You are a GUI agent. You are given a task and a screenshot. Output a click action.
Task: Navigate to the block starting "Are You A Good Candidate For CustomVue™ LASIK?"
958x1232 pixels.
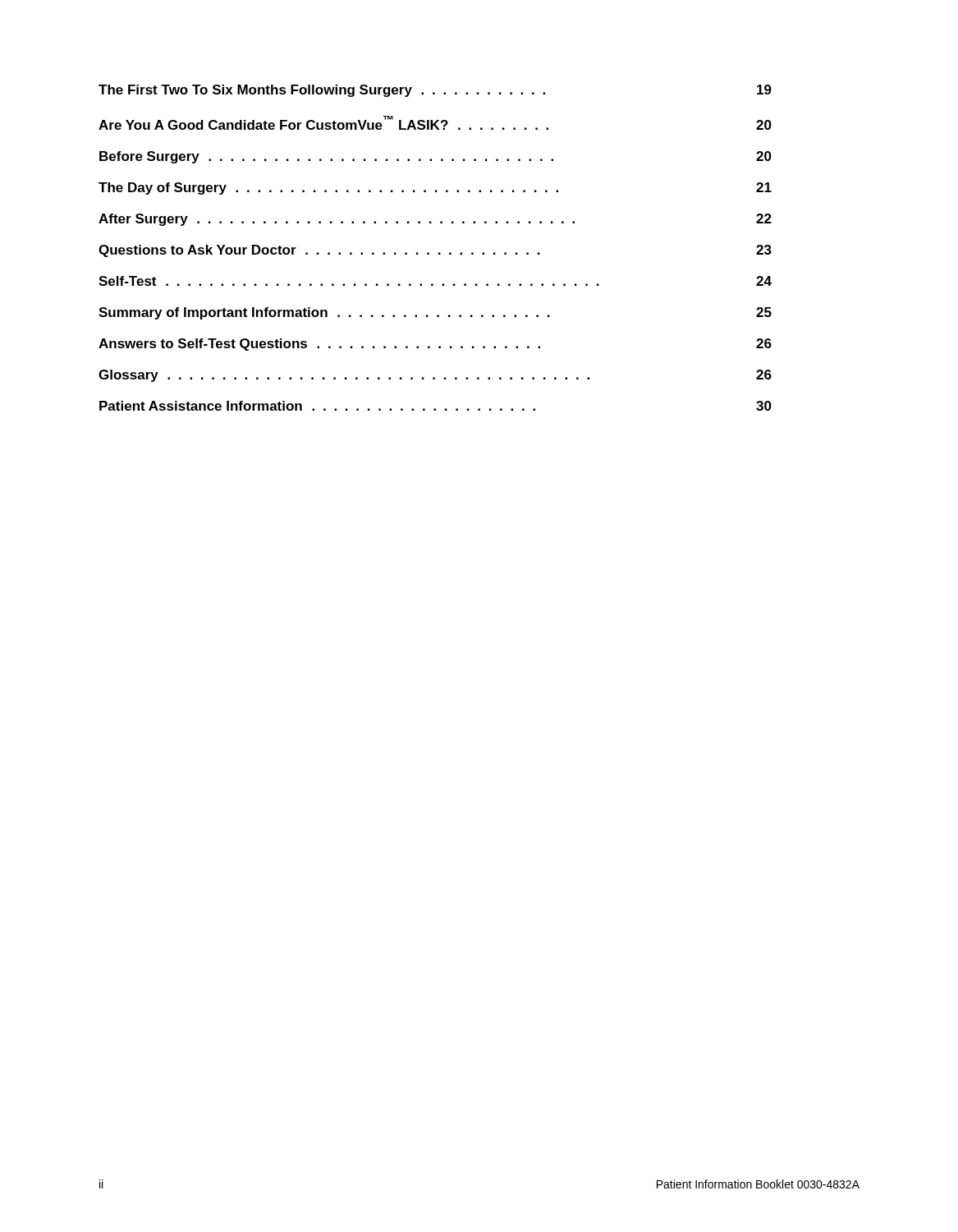[435, 123]
